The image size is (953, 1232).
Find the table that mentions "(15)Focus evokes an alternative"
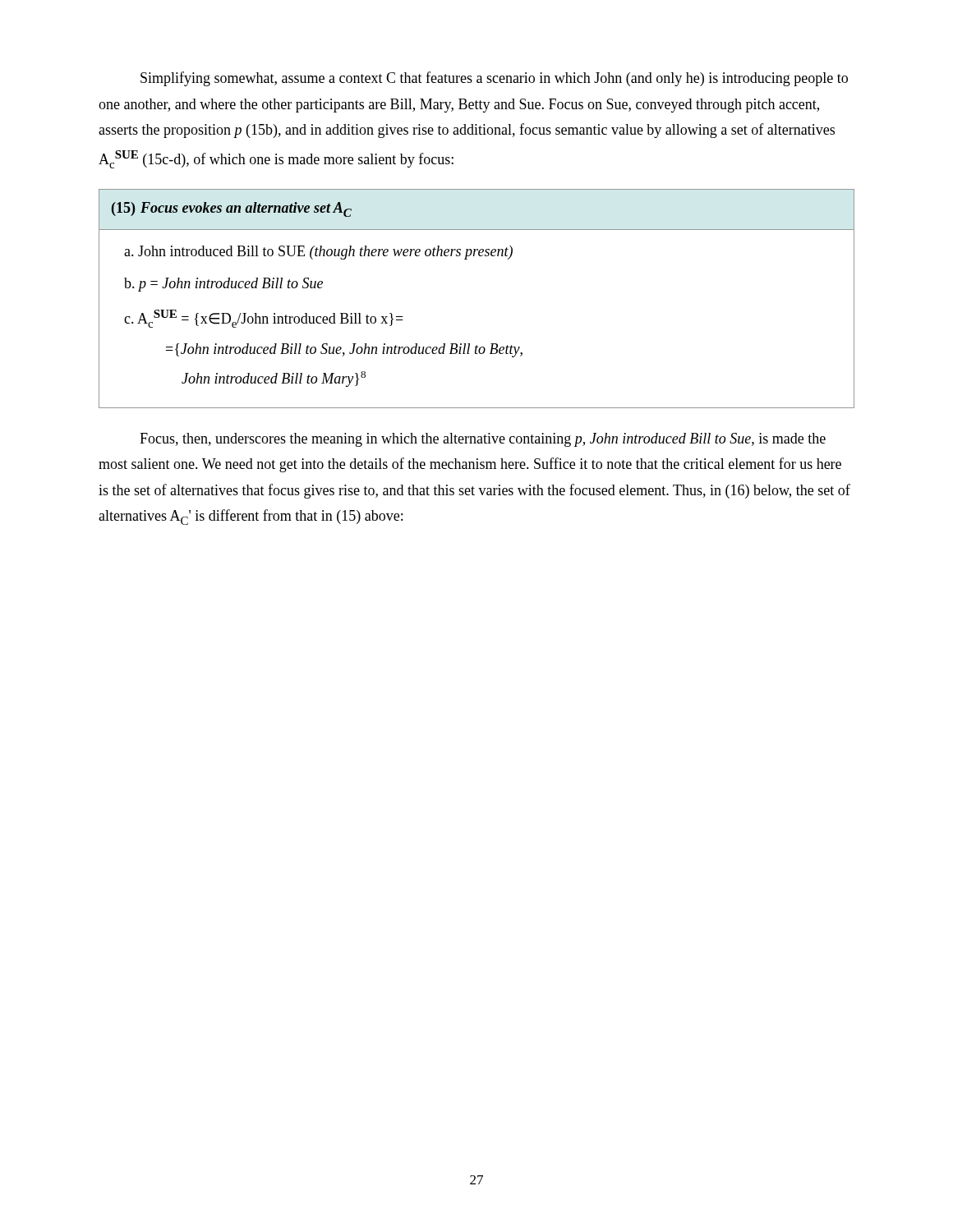[476, 299]
